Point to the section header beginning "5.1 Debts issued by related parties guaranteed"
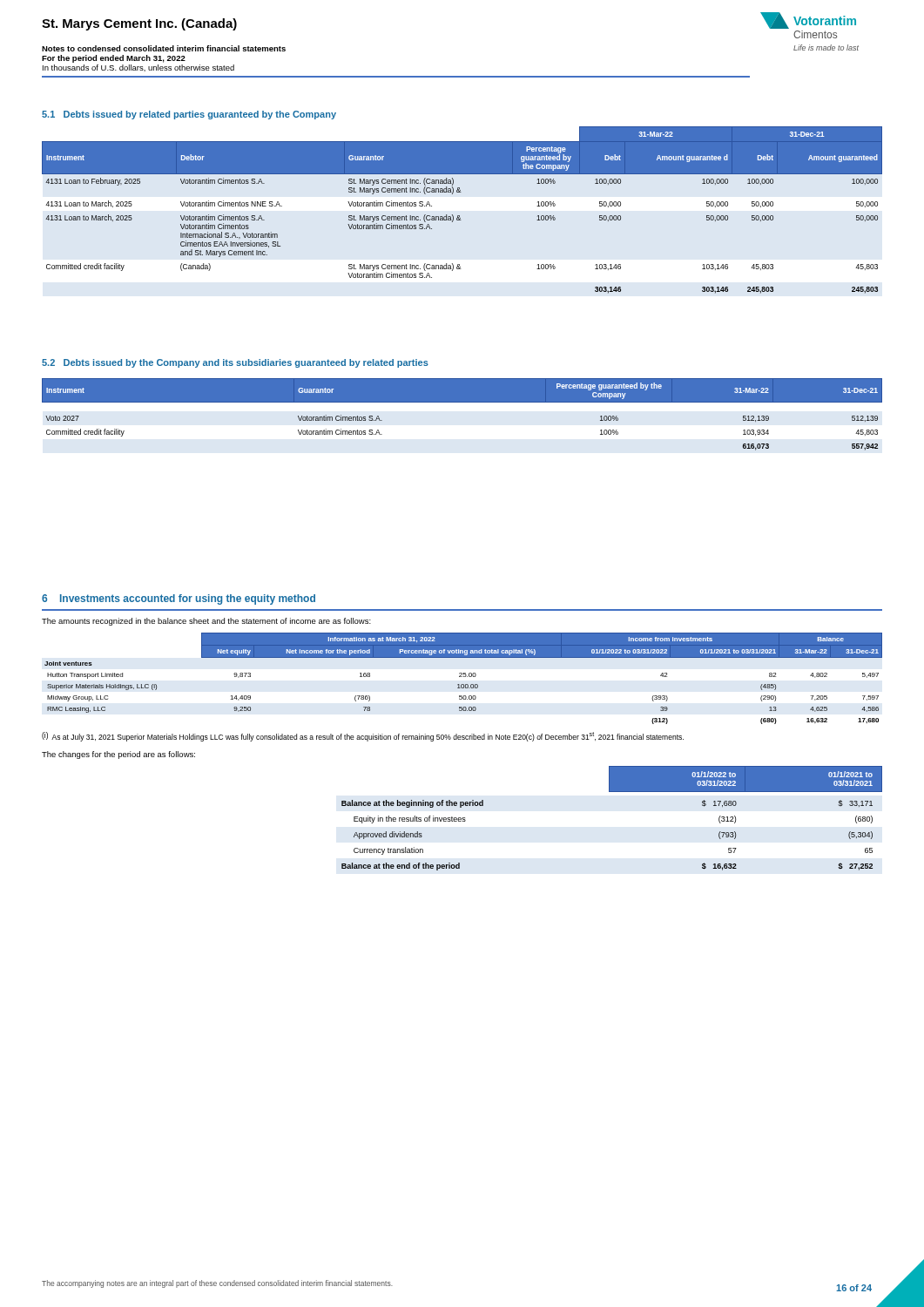Viewport: 924px width, 1307px height. point(189,114)
